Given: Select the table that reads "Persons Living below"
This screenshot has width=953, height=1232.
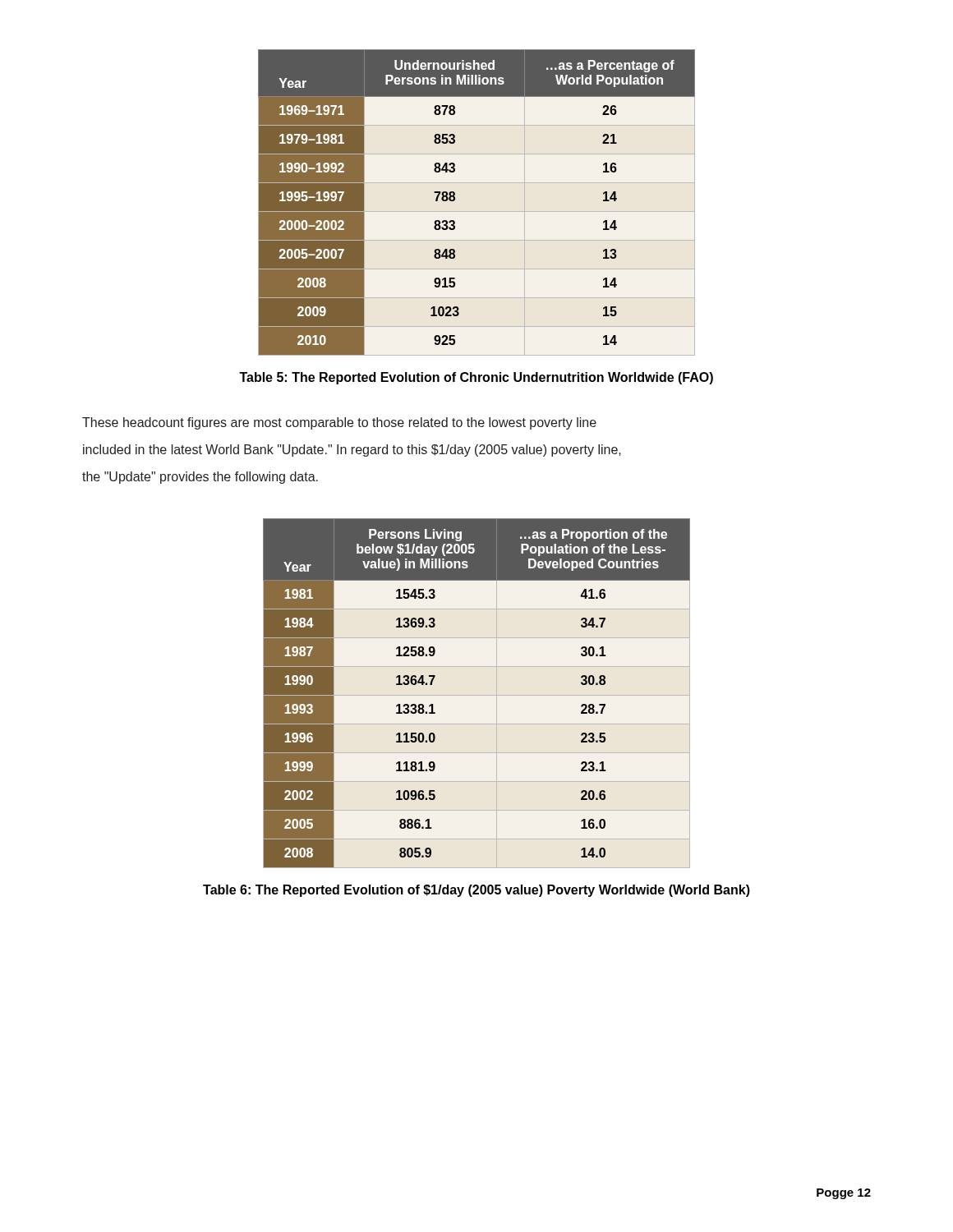Looking at the screenshot, I should 476,693.
